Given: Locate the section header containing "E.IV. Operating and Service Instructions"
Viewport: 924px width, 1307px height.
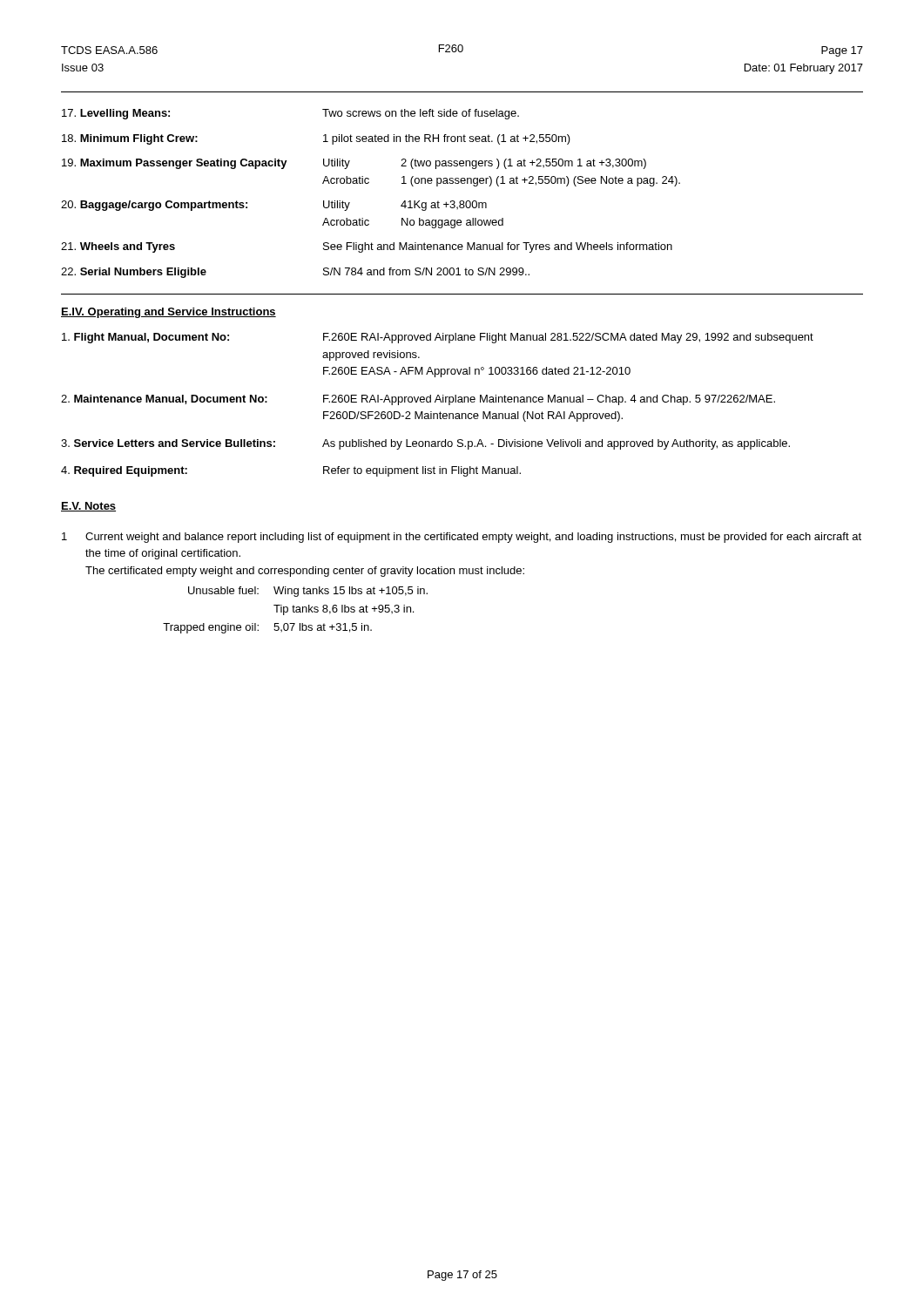Looking at the screenshot, I should coord(168,311).
